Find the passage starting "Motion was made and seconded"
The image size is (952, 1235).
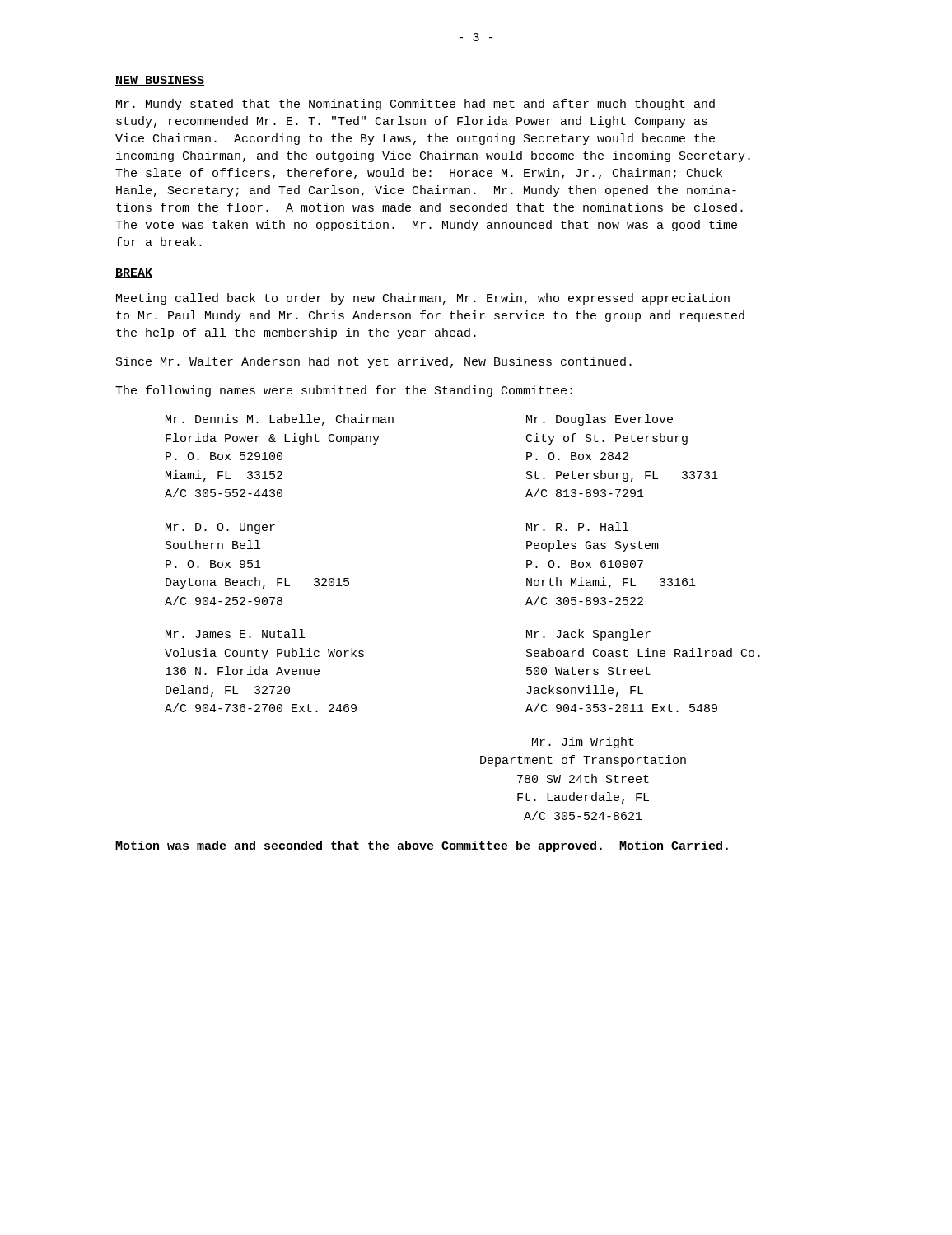(423, 847)
